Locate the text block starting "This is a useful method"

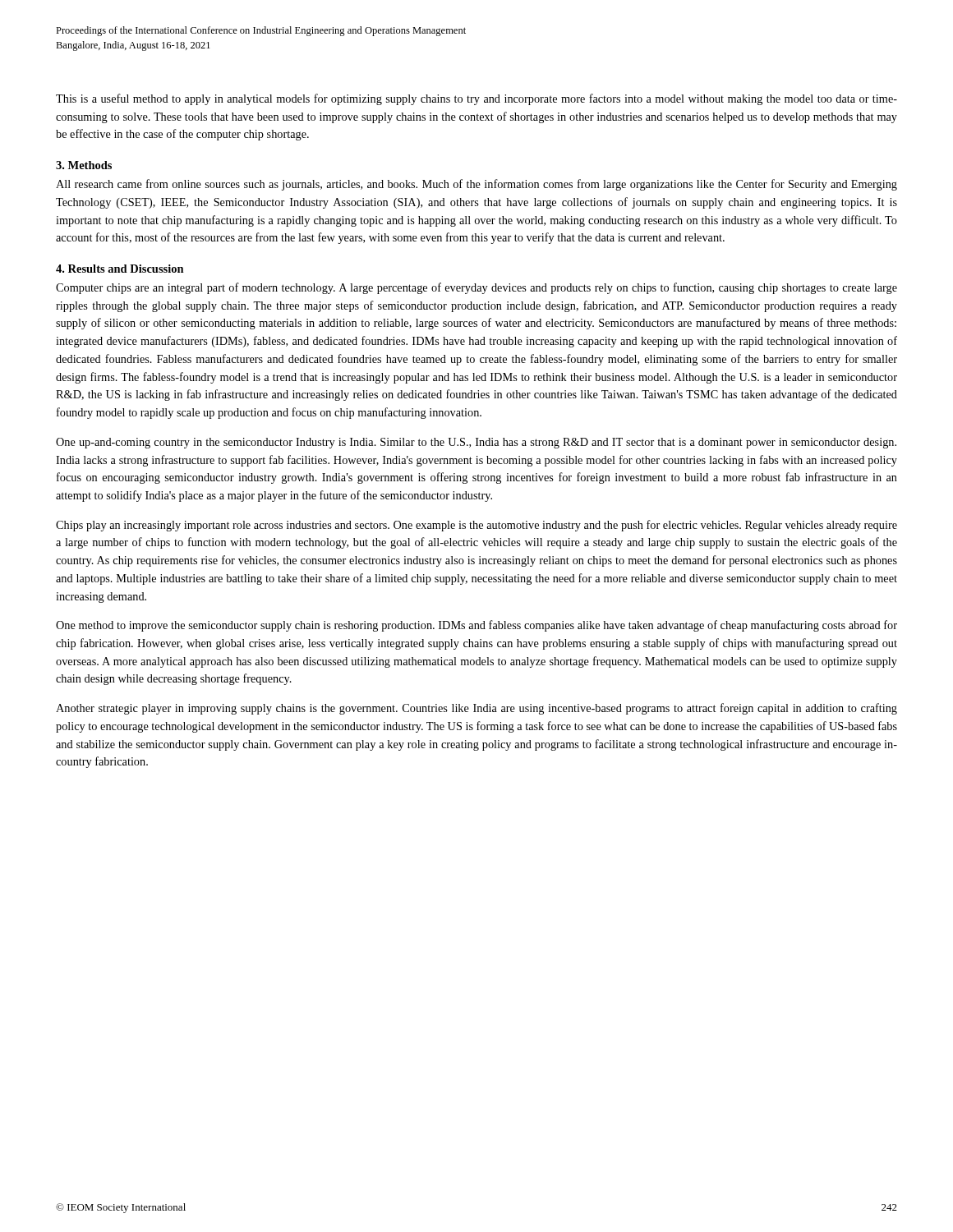point(476,116)
